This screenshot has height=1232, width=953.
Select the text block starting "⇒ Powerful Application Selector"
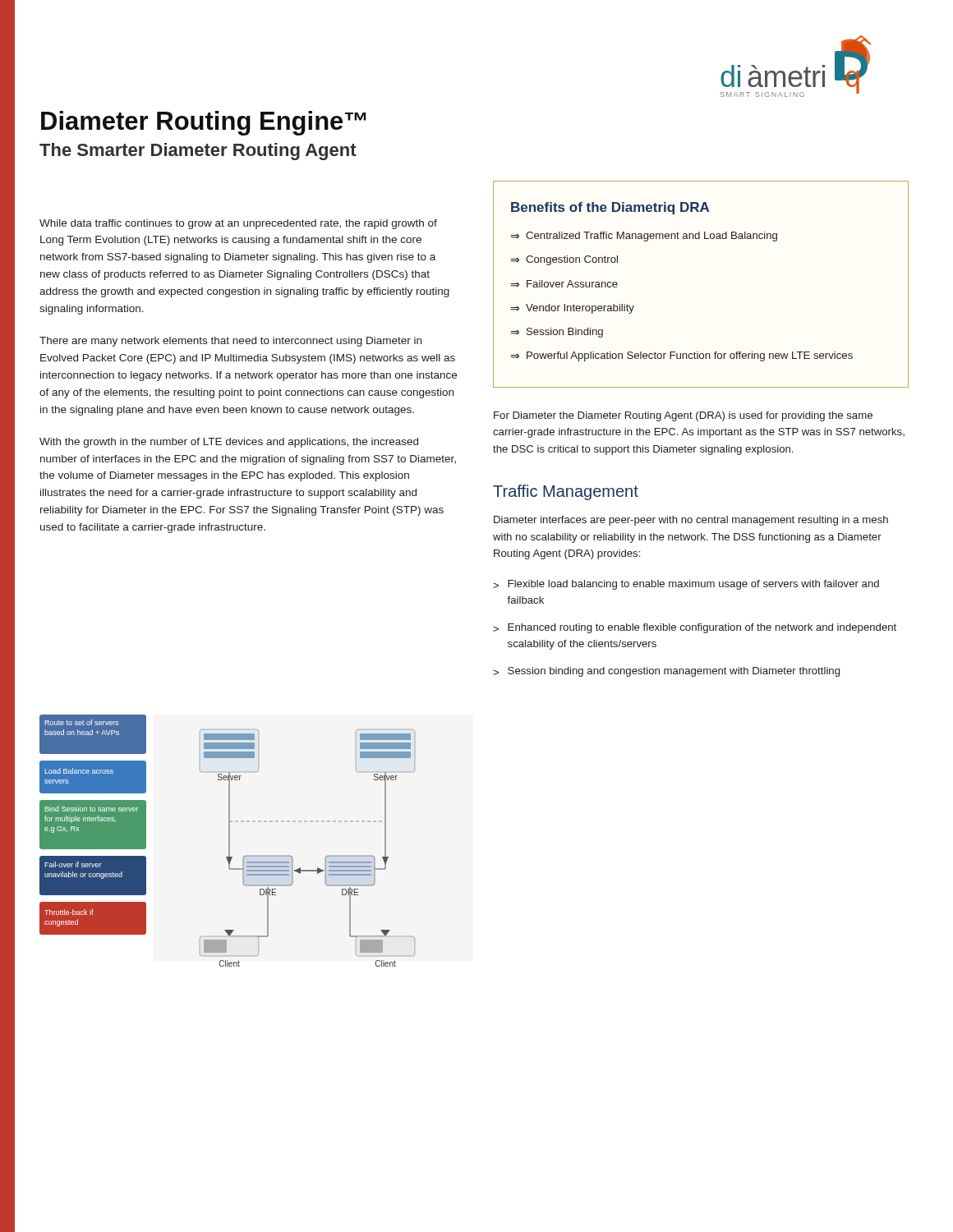tap(699, 356)
